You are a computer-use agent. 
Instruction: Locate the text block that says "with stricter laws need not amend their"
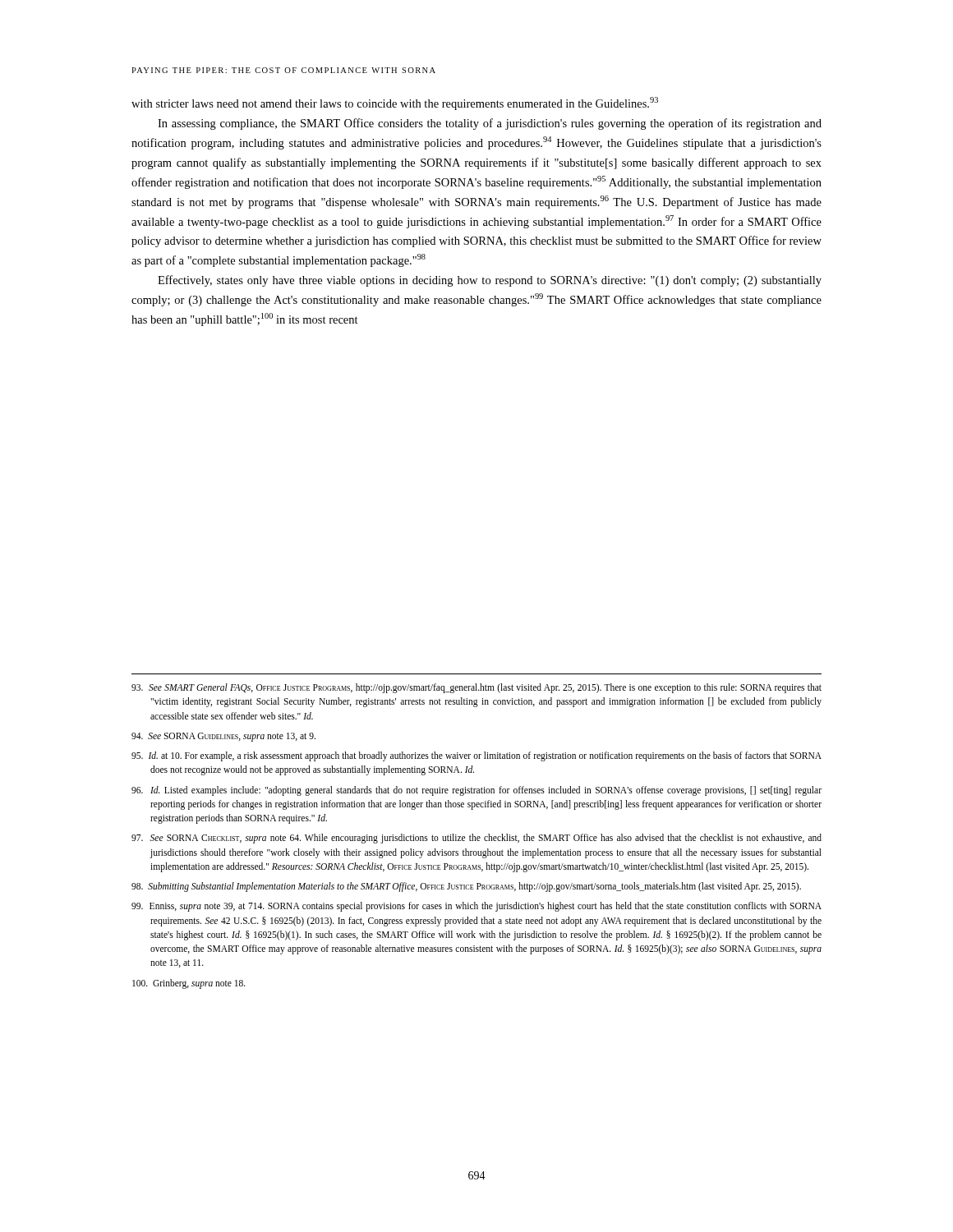tap(476, 212)
